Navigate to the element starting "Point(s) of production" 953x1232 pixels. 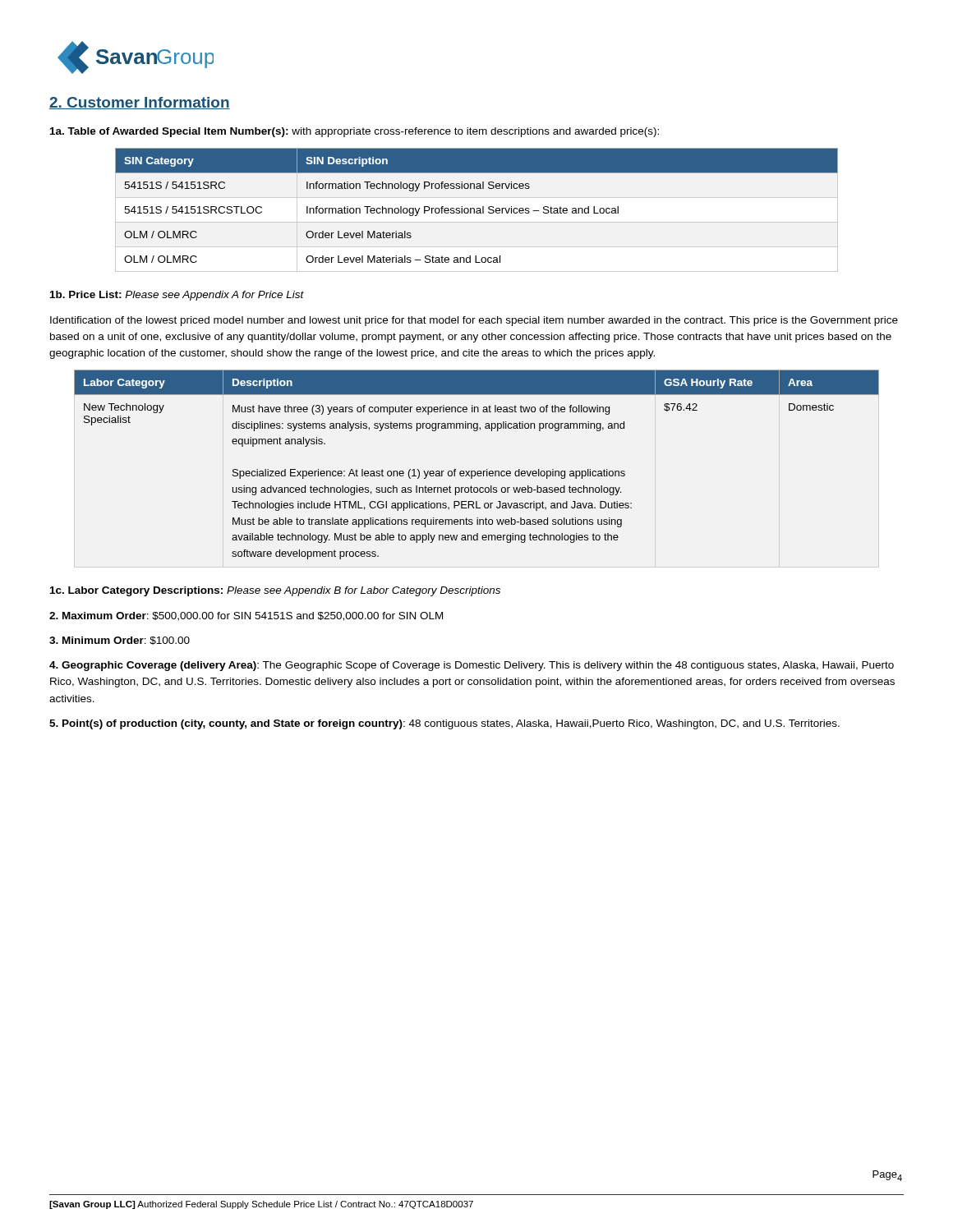click(445, 723)
